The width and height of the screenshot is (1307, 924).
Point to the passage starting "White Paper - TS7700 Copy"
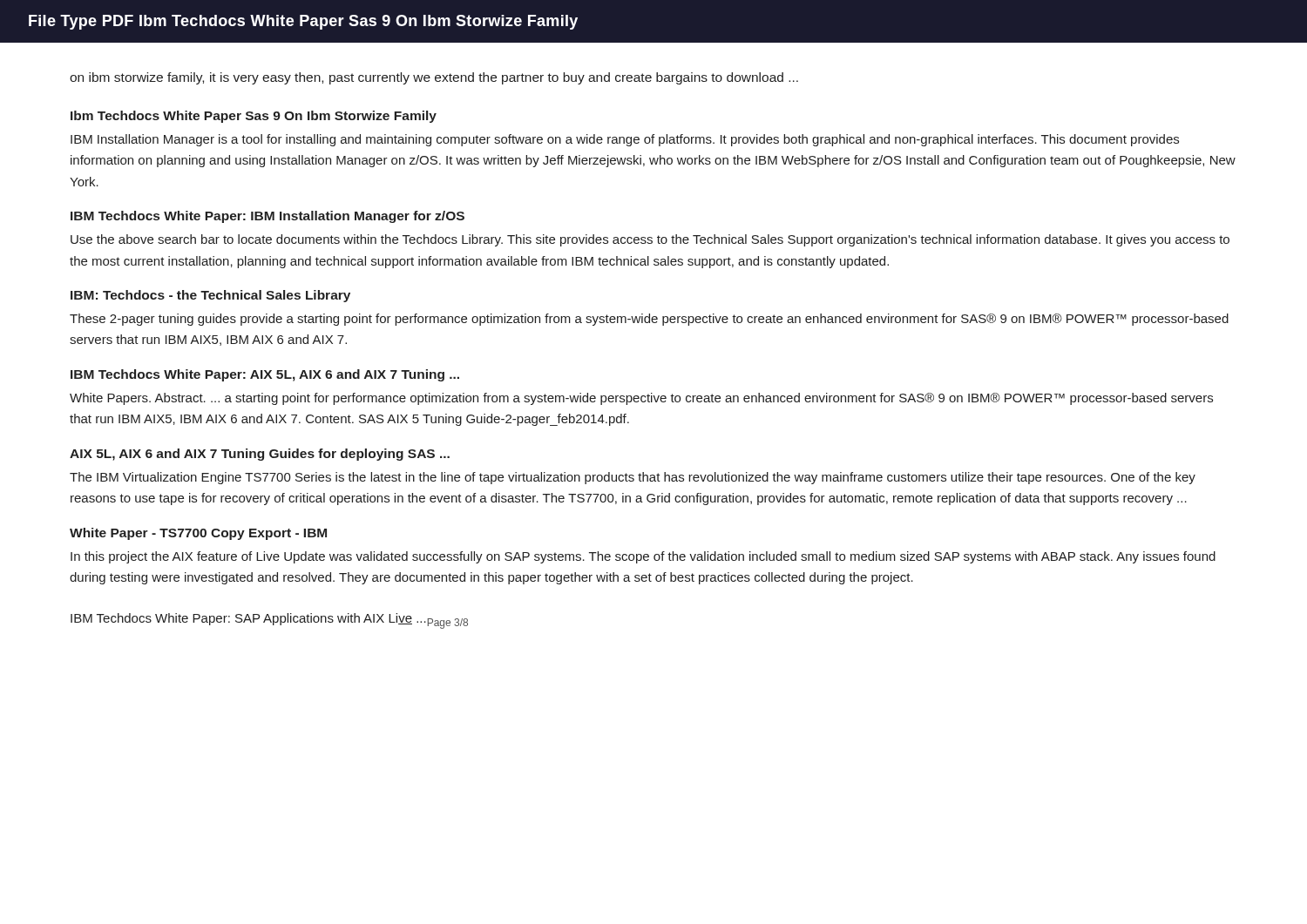click(199, 532)
